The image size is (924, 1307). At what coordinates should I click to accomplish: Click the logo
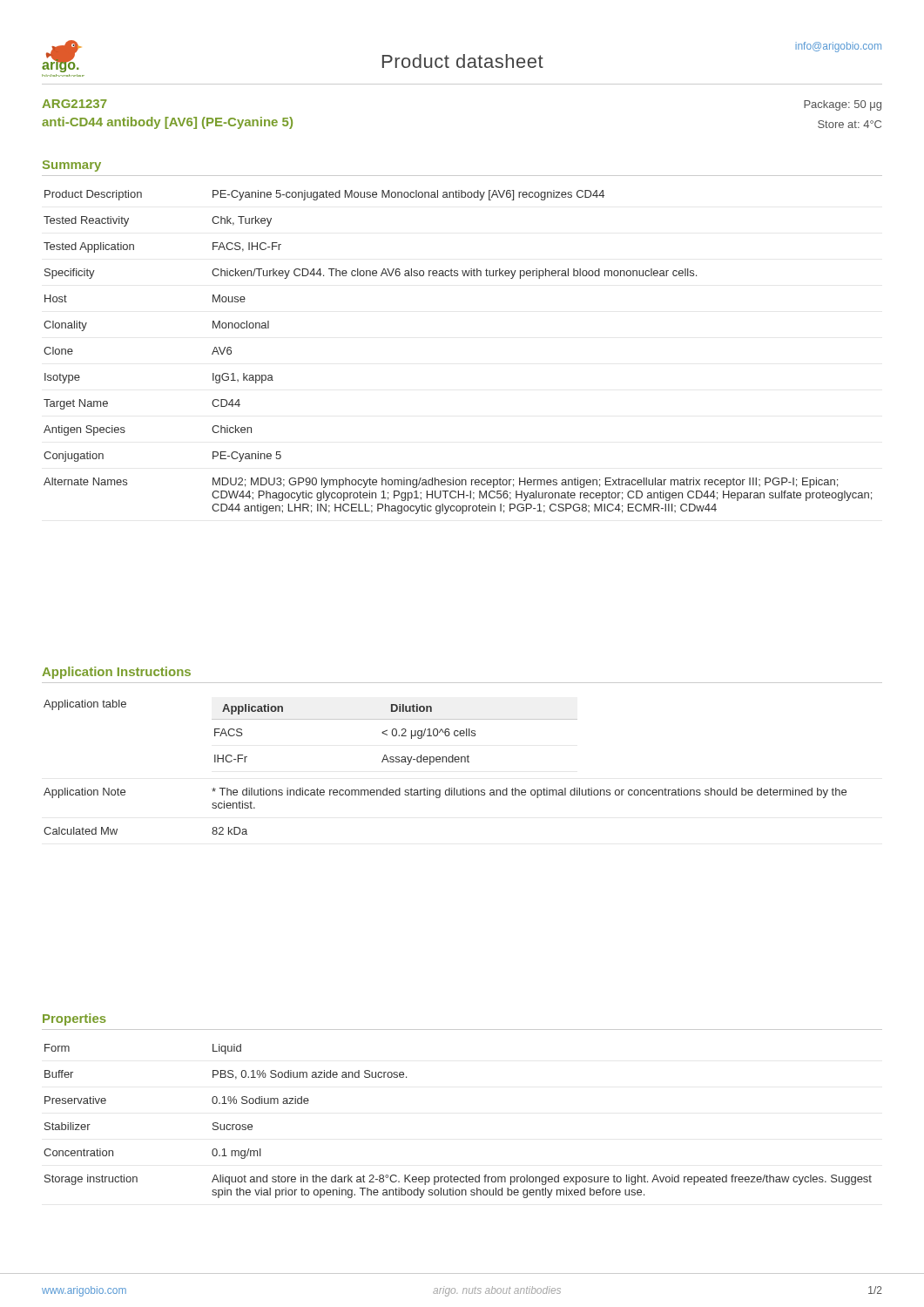90,51
